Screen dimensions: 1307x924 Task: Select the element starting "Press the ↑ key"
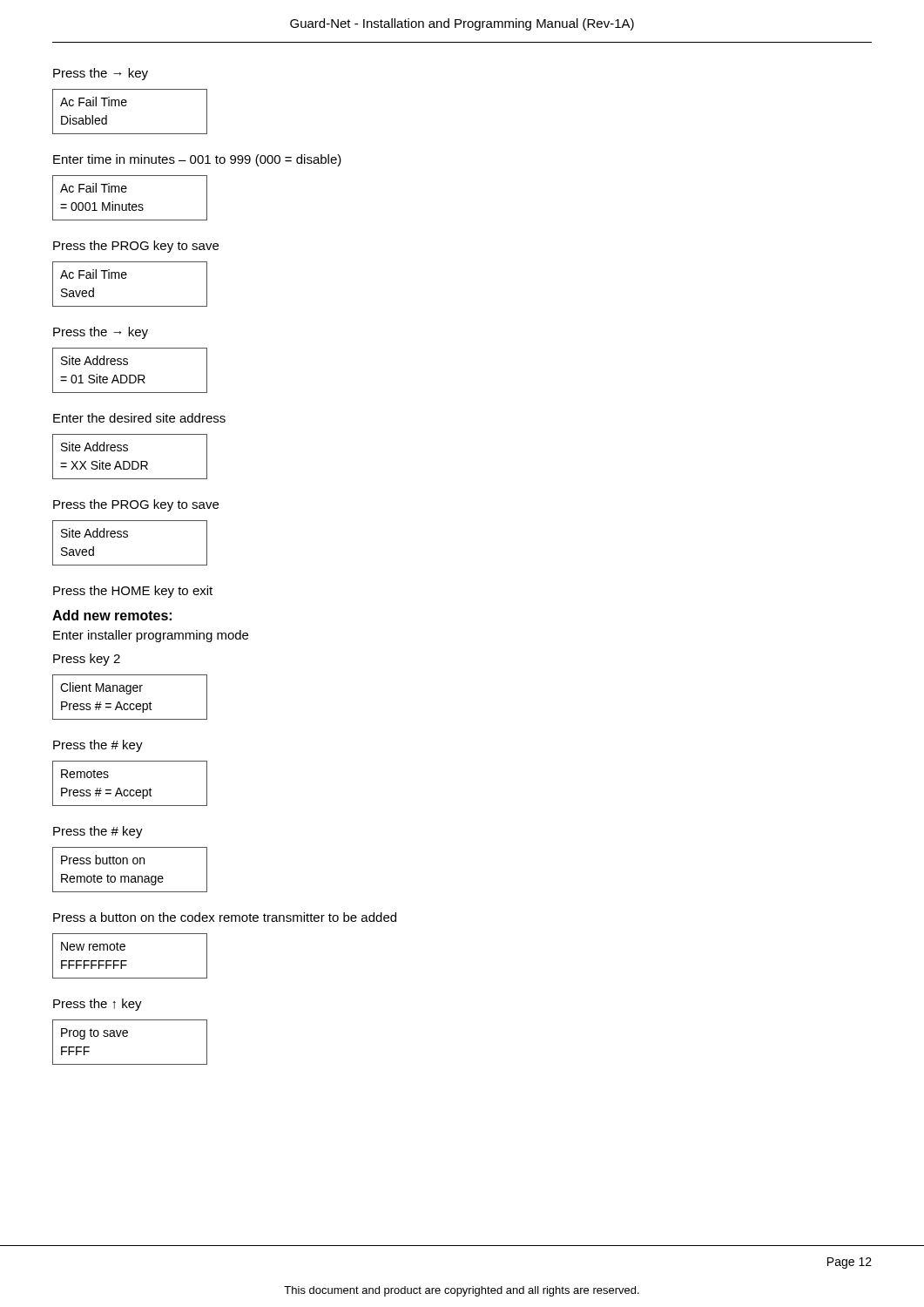coord(97,1003)
